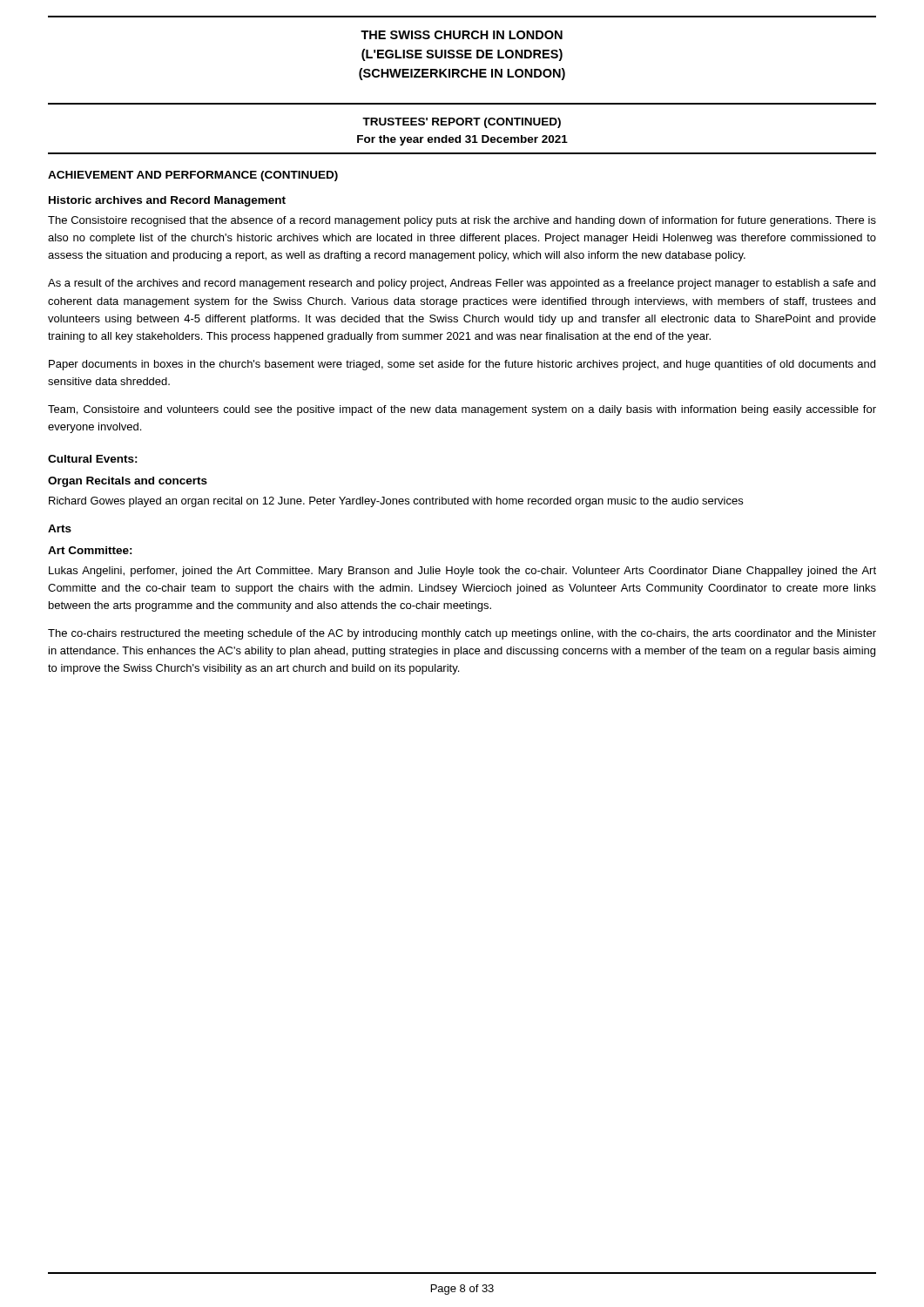
Task: Where does it say "Art Committee:"?
Action: click(x=90, y=550)
